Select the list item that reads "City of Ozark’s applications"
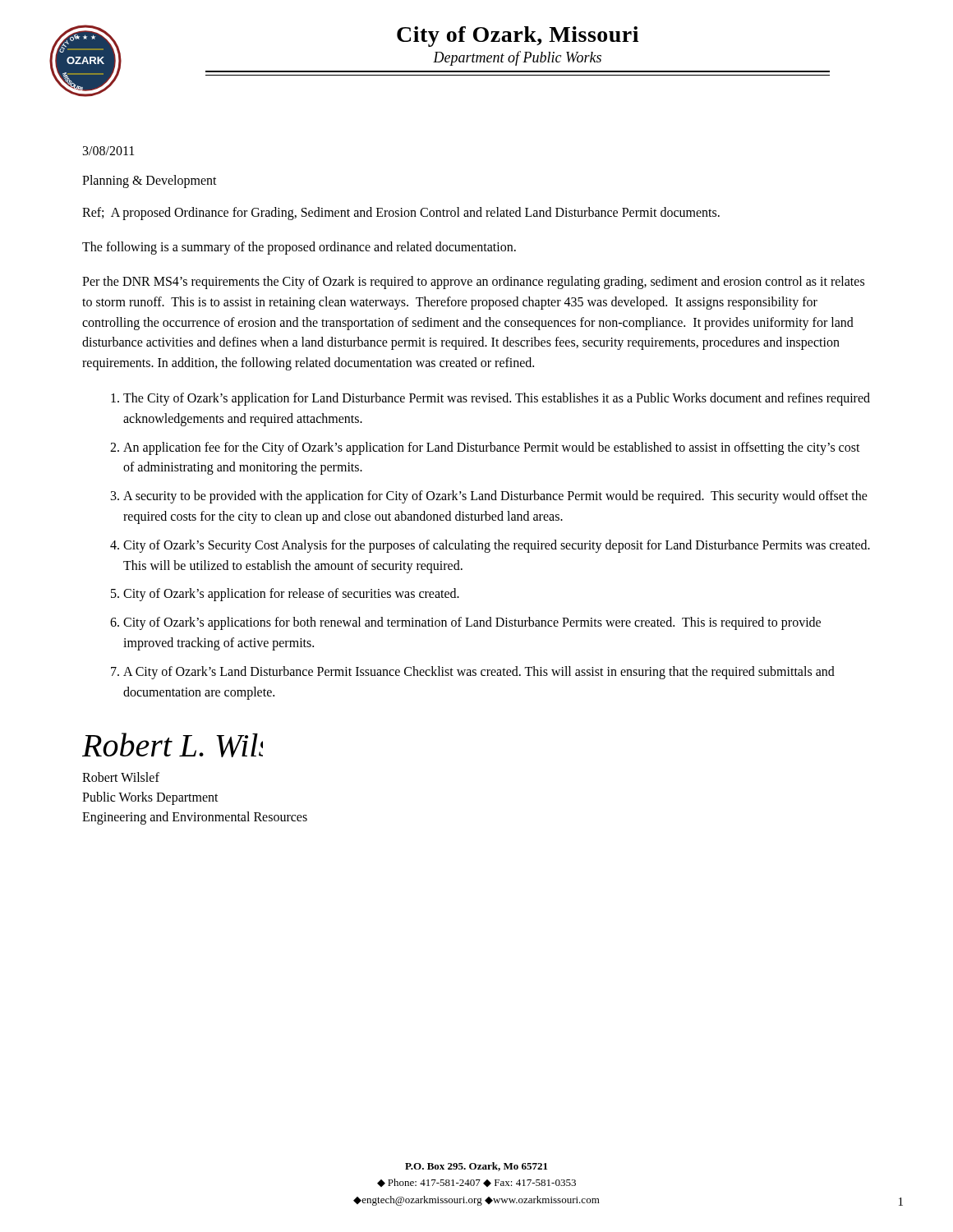This screenshot has width=953, height=1232. 472,632
